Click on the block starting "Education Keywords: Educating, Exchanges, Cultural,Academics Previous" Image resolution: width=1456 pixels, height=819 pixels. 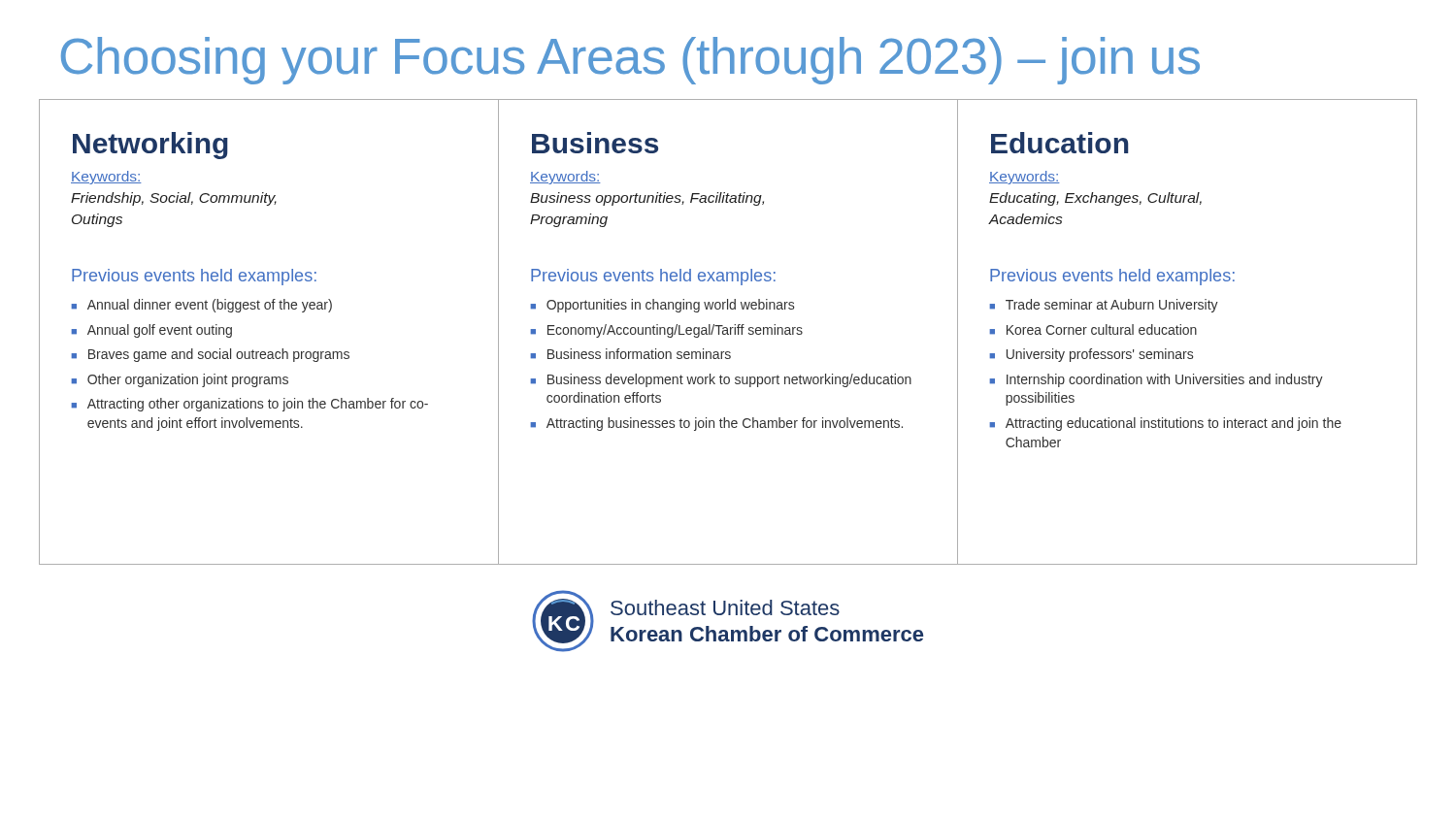pyautogui.click(x=1187, y=290)
